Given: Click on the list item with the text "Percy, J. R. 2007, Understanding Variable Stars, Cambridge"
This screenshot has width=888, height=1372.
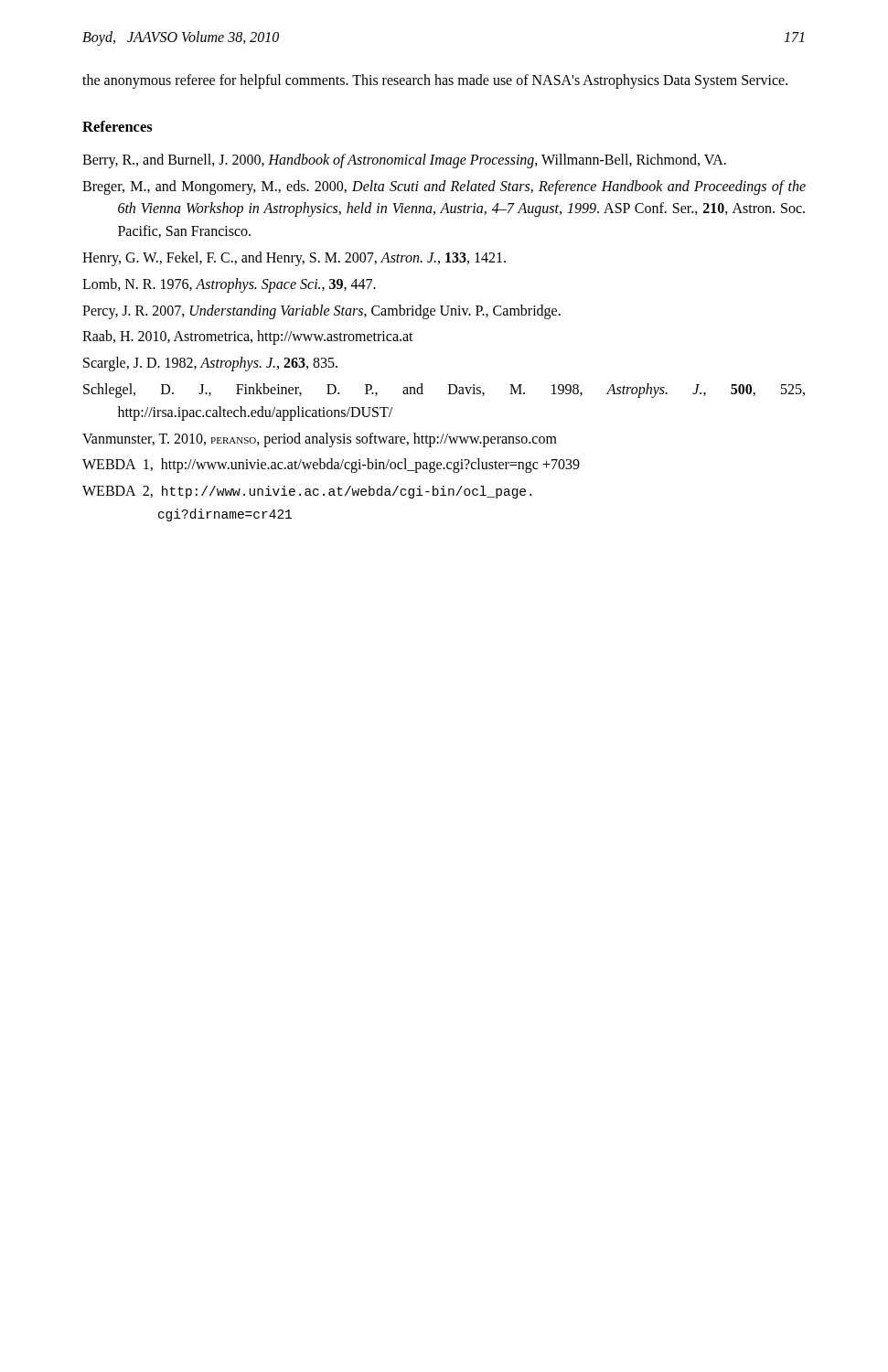Looking at the screenshot, I should tap(322, 310).
